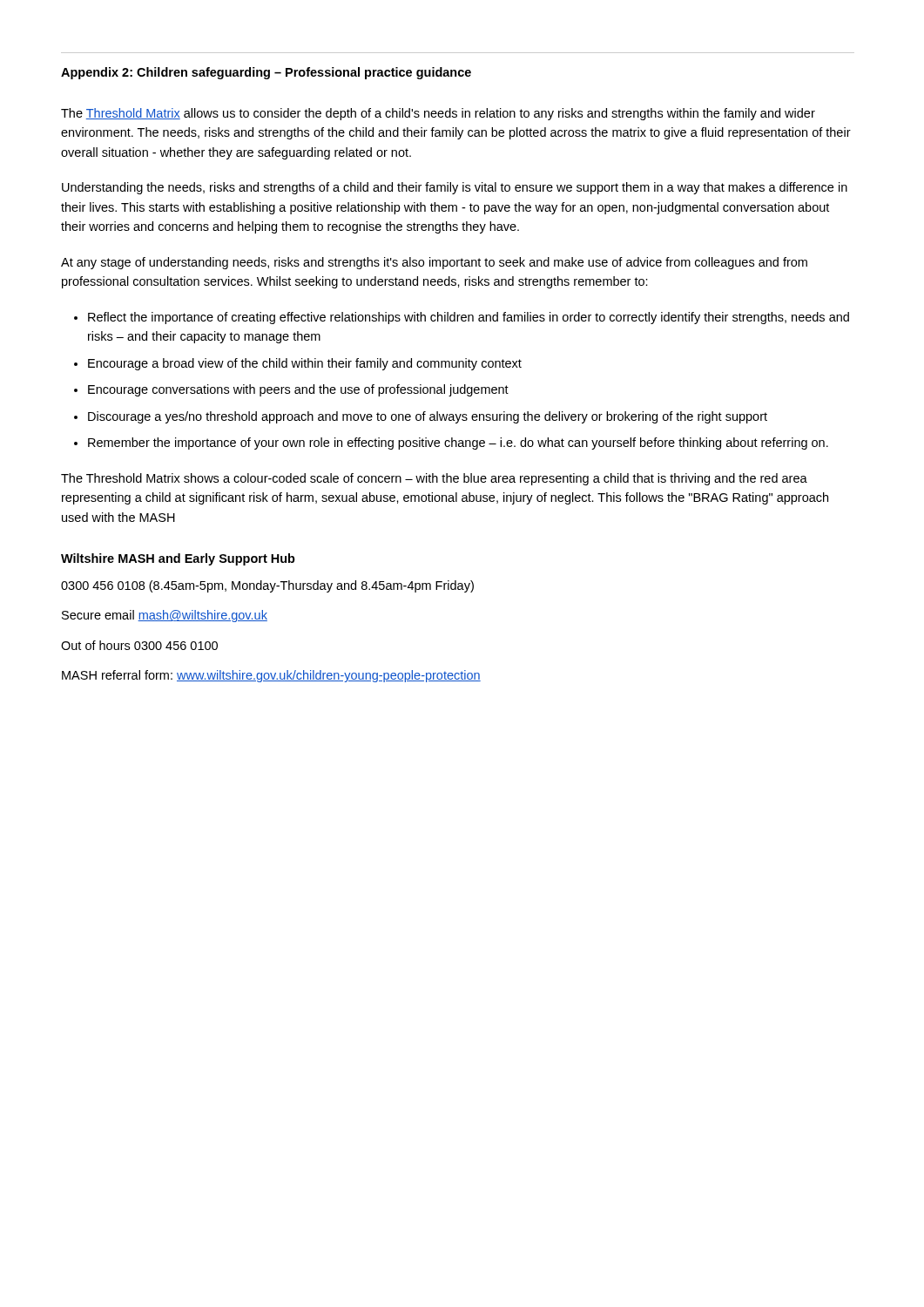
Task: Select the text with the text "MASH referral form: www.wiltshire.gov.uk/children-young-people-protection"
Action: [x=271, y=676]
